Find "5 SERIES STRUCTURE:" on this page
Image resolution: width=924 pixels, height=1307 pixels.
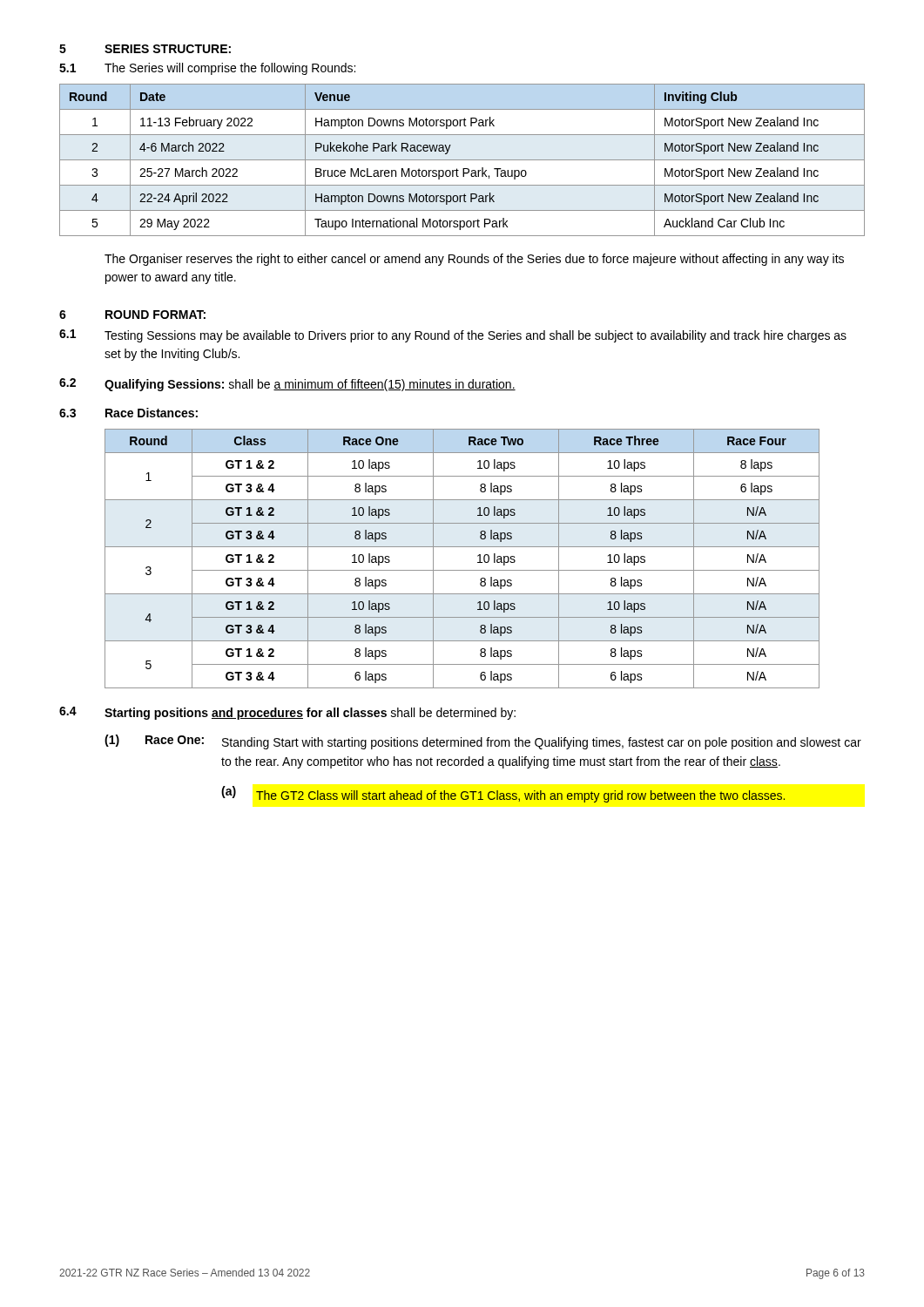(x=146, y=49)
